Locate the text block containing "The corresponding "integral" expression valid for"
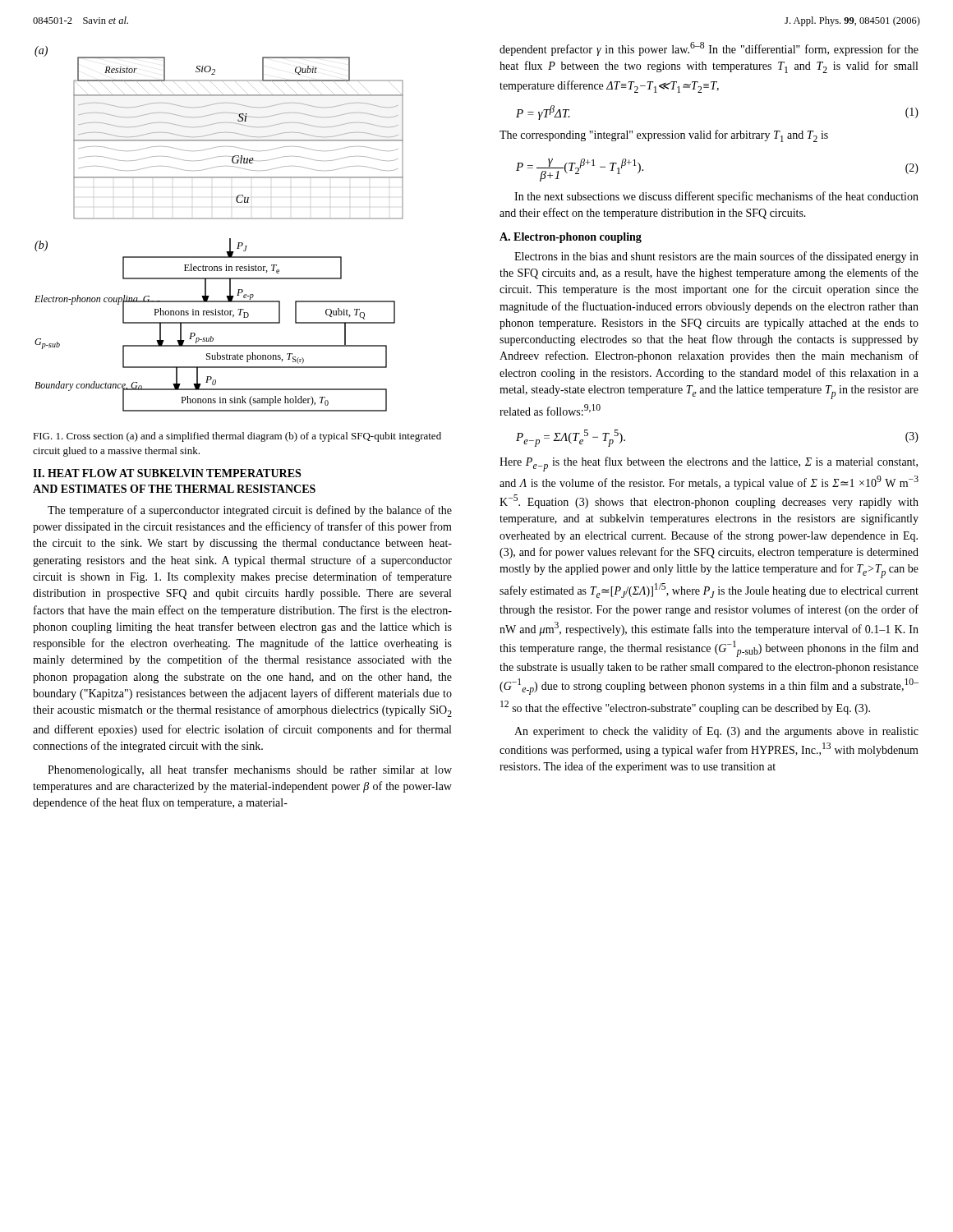 coord(709,137)
